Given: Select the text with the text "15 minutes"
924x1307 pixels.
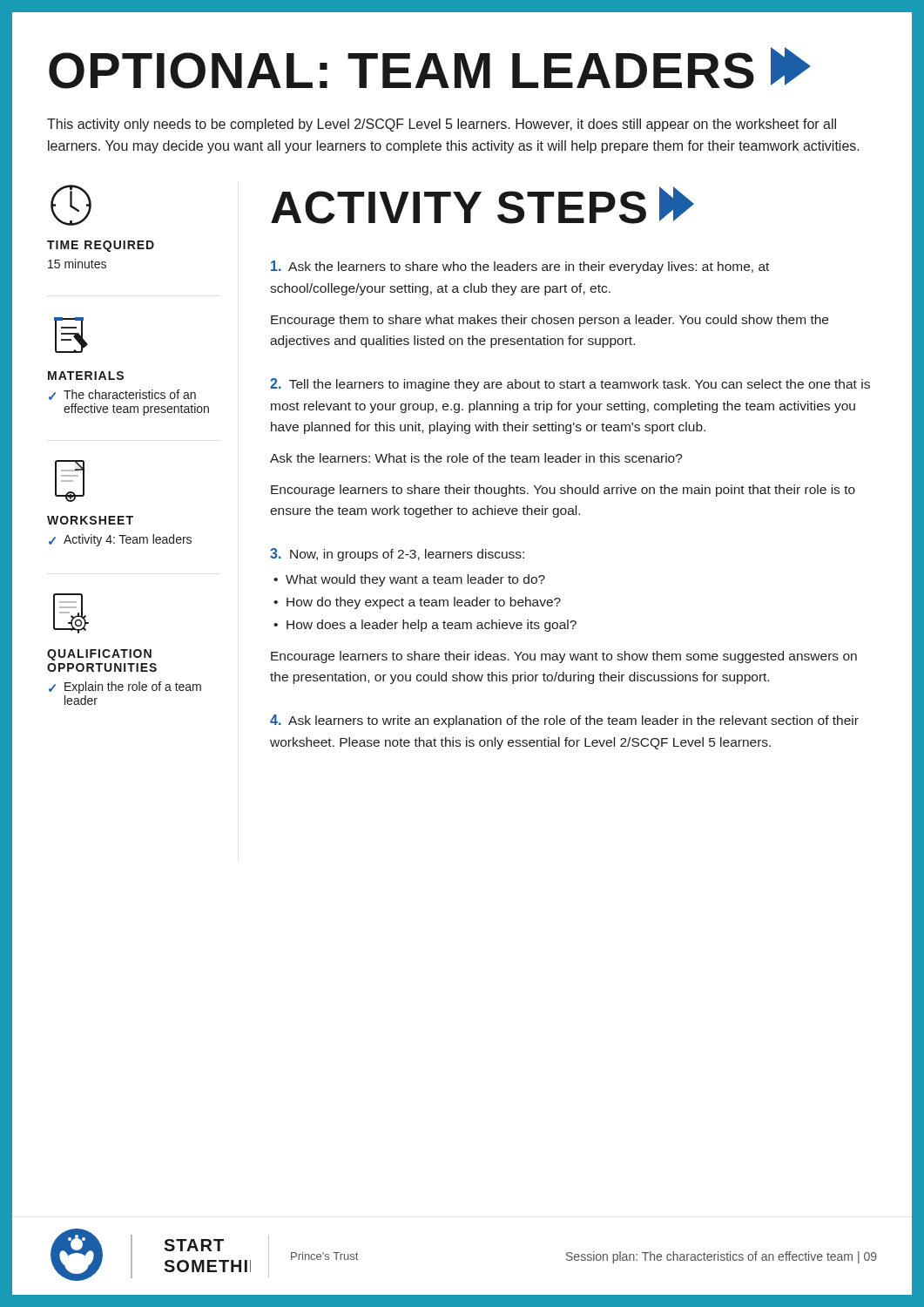Looking at the screenshot, I should coord(77,264).
